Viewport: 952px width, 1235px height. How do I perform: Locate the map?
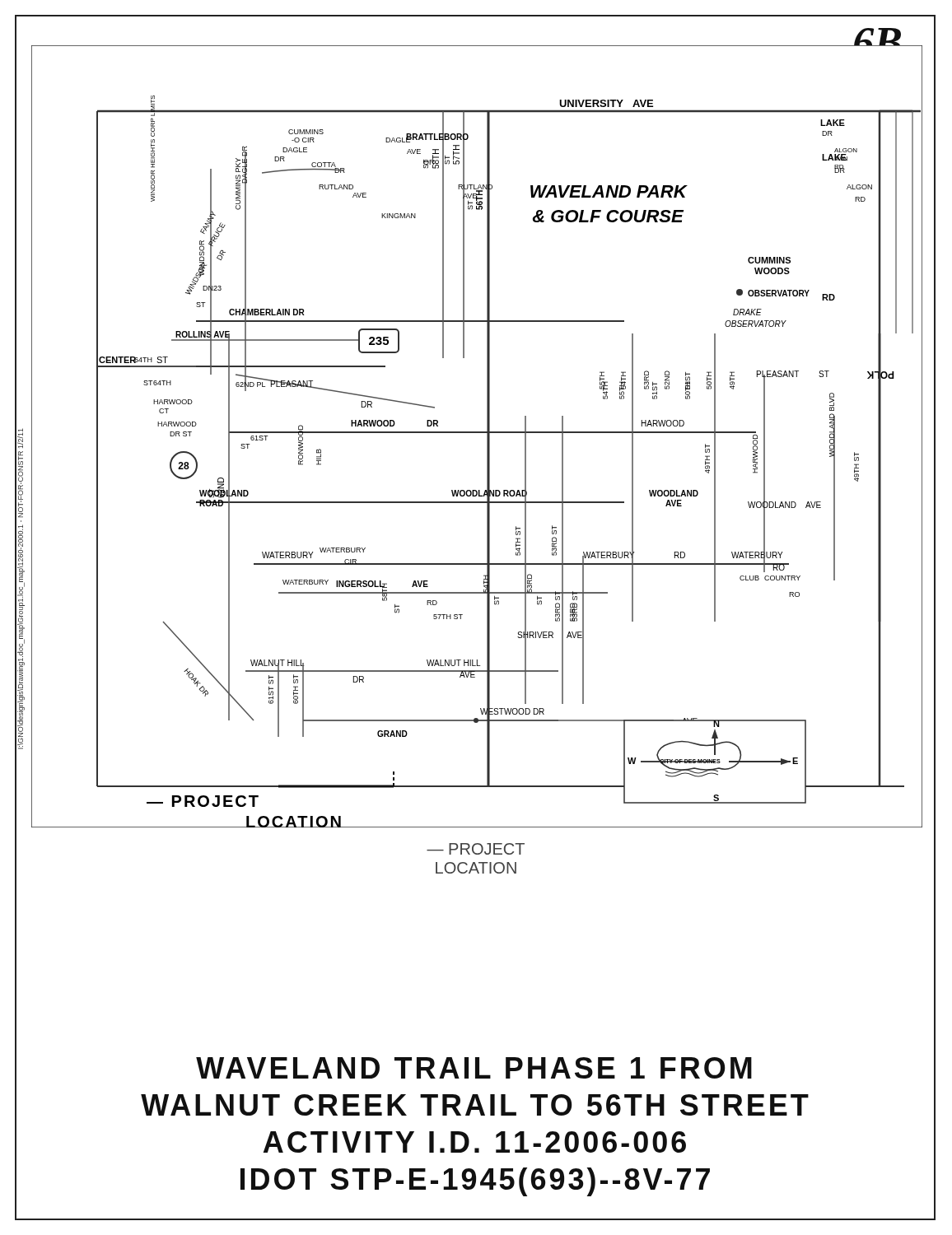[477, 436]
